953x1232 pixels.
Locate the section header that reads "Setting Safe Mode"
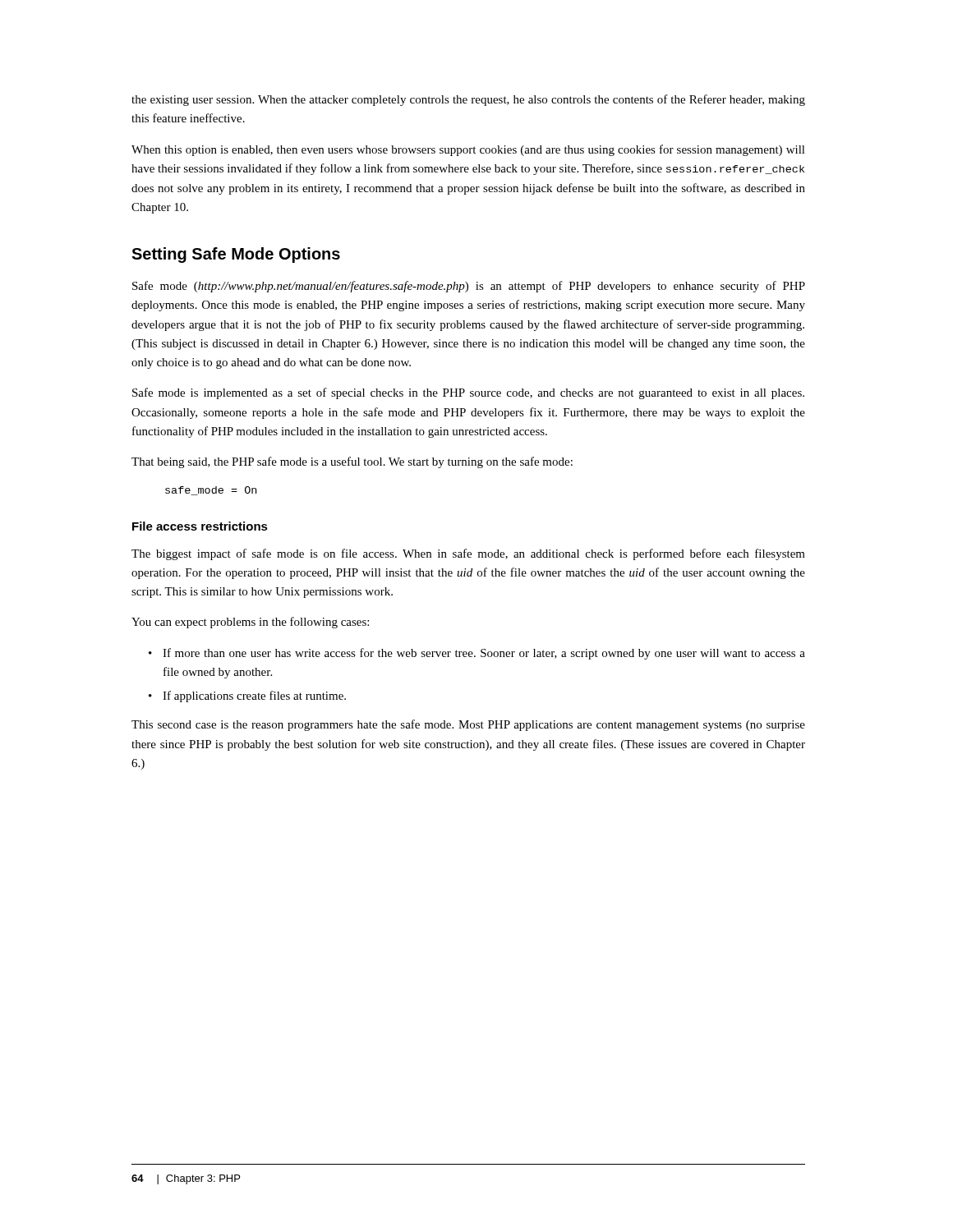(236, 254)
